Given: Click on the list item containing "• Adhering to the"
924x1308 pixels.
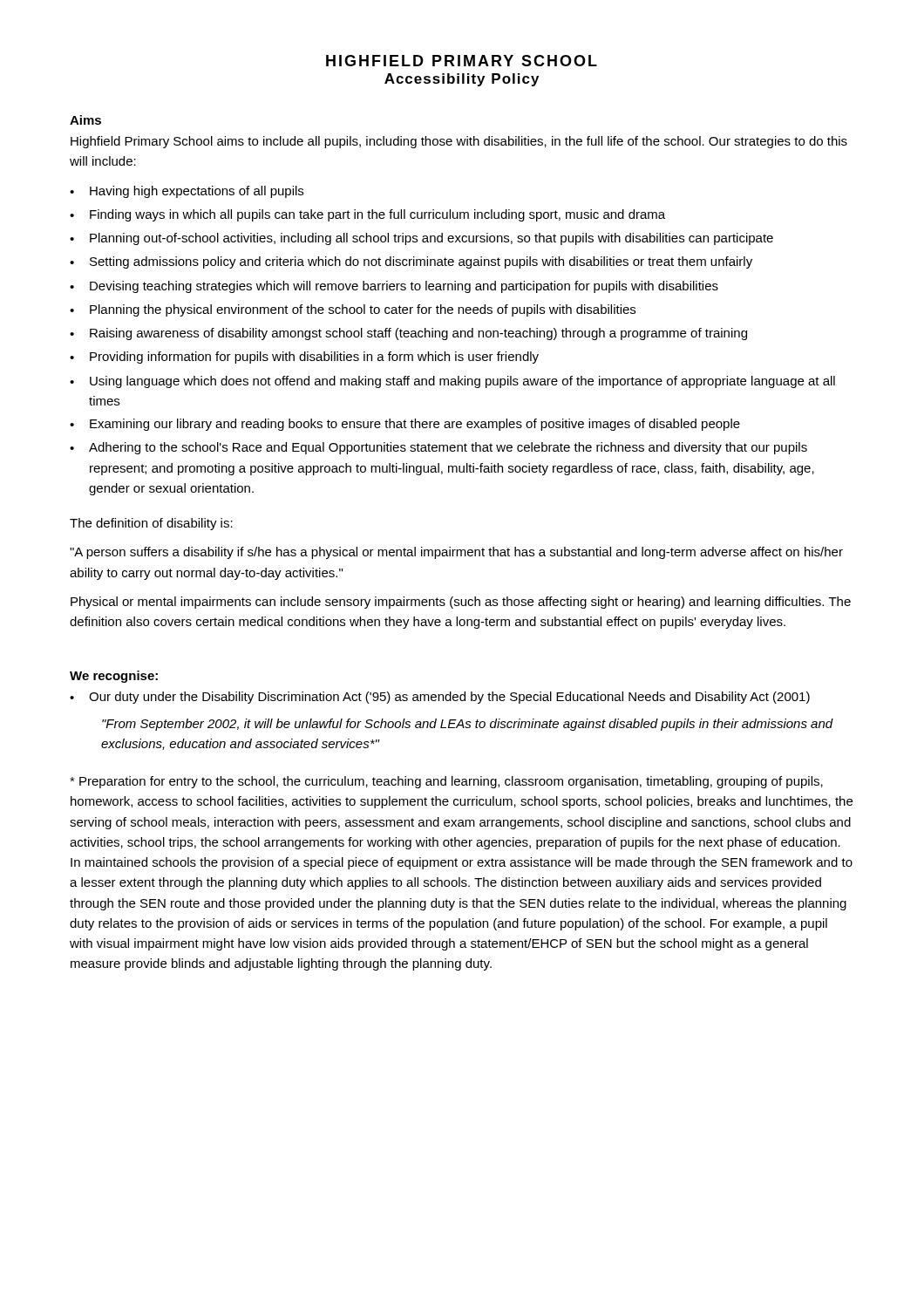Looking at the screenshot, I should click(x=462, y=468).
